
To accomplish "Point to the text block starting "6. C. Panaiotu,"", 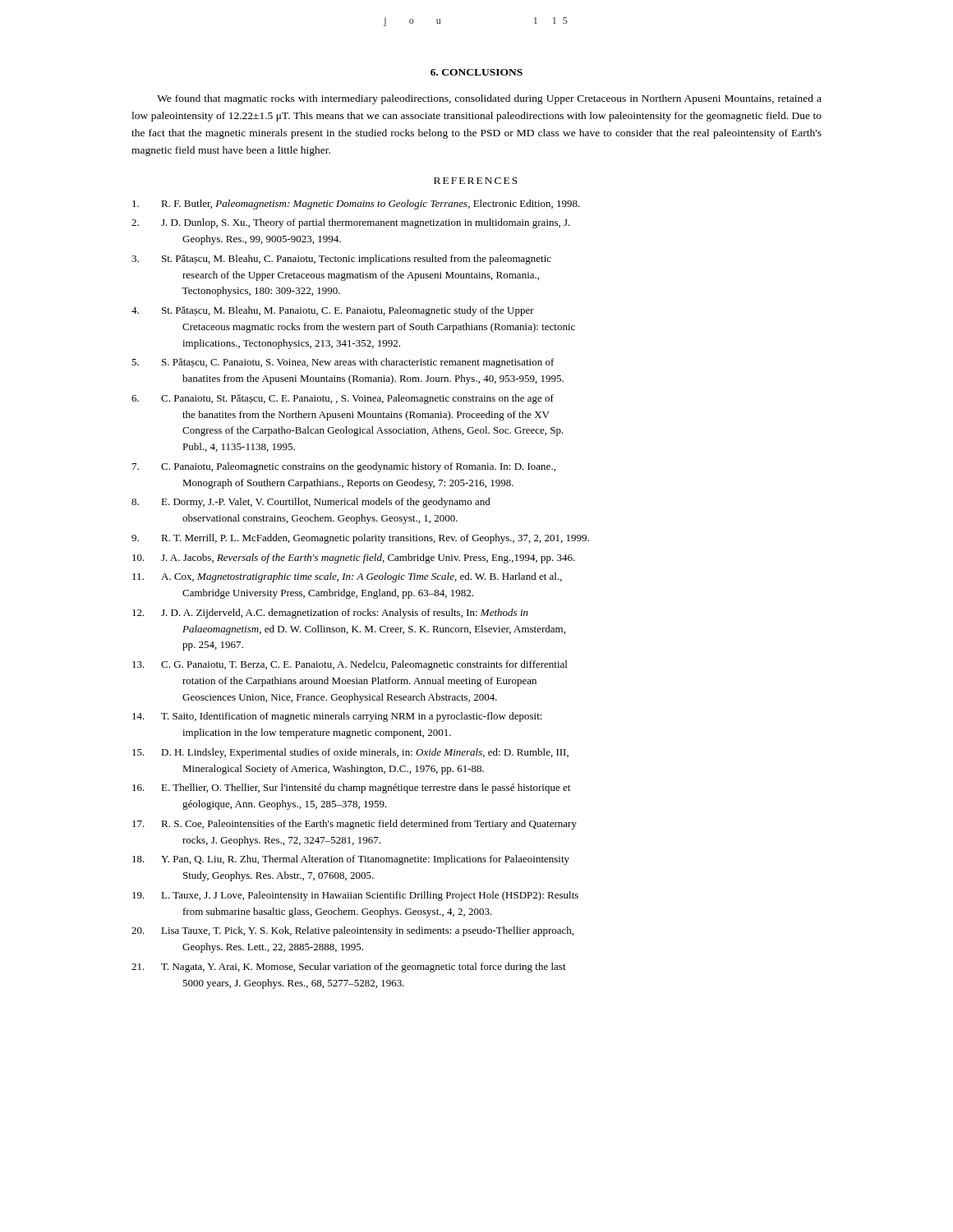I will [476, 423].
